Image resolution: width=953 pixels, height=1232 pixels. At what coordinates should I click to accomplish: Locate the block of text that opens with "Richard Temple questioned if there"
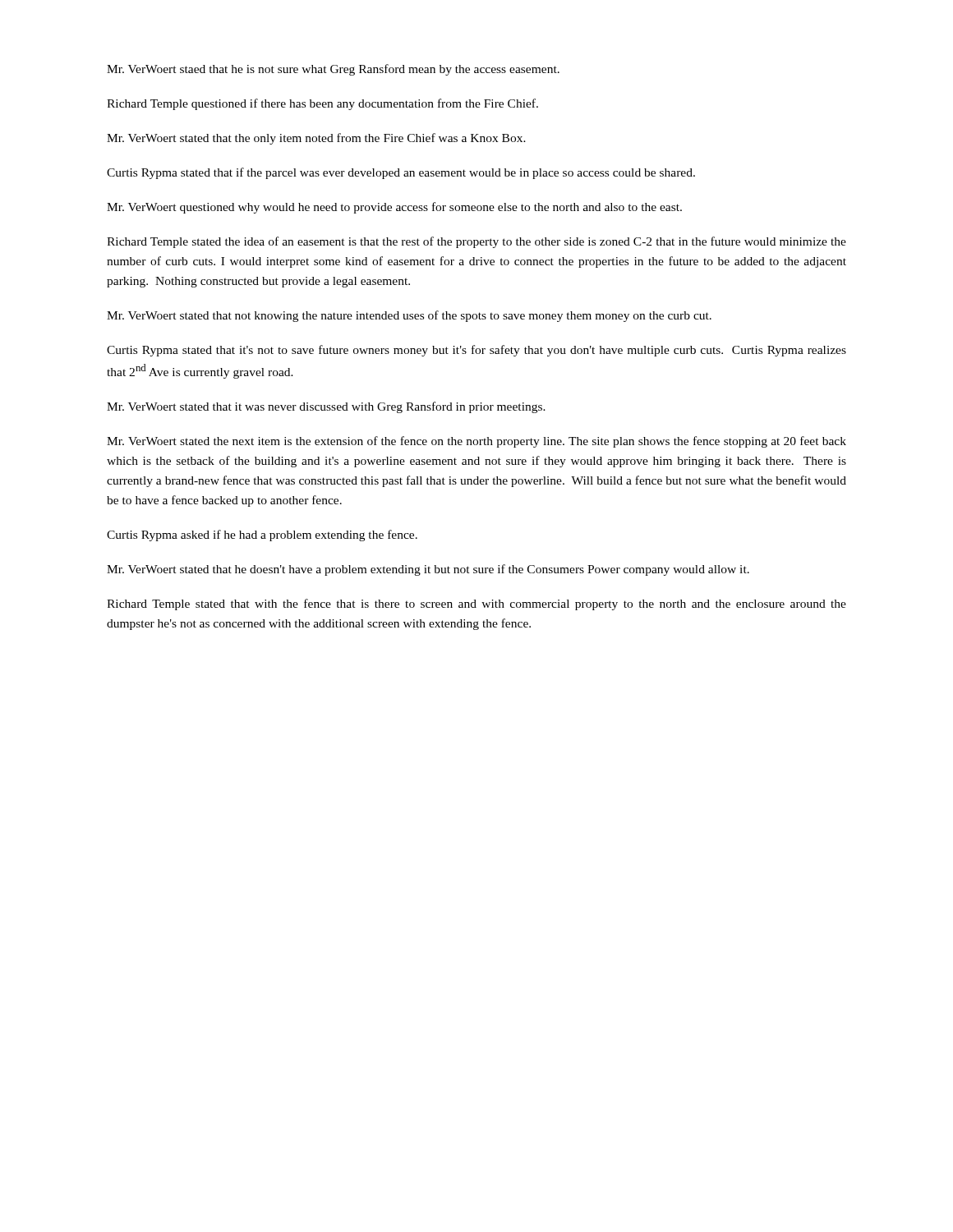click(x=323, y=103)
